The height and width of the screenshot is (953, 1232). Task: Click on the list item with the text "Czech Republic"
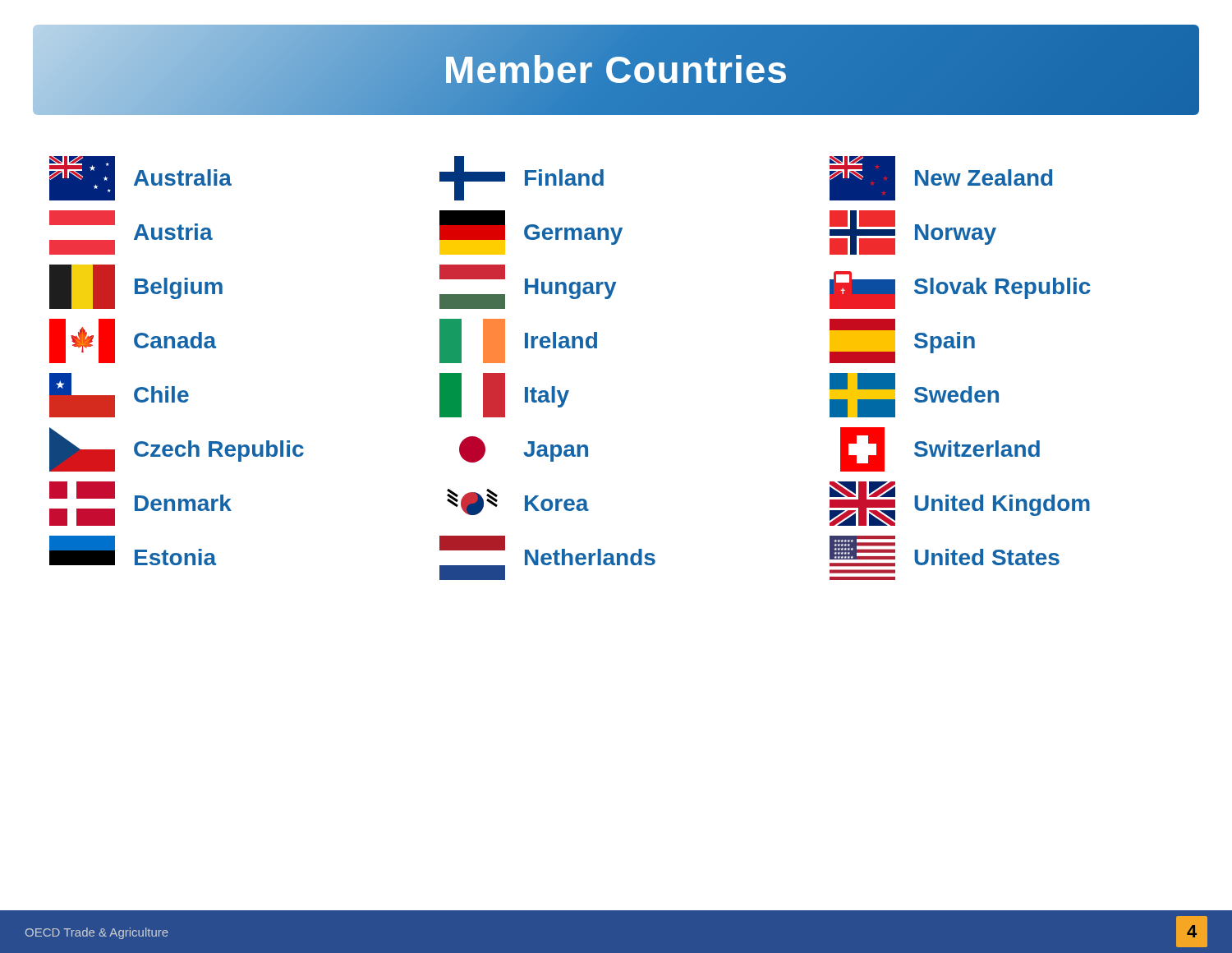[x=177, y=449]
